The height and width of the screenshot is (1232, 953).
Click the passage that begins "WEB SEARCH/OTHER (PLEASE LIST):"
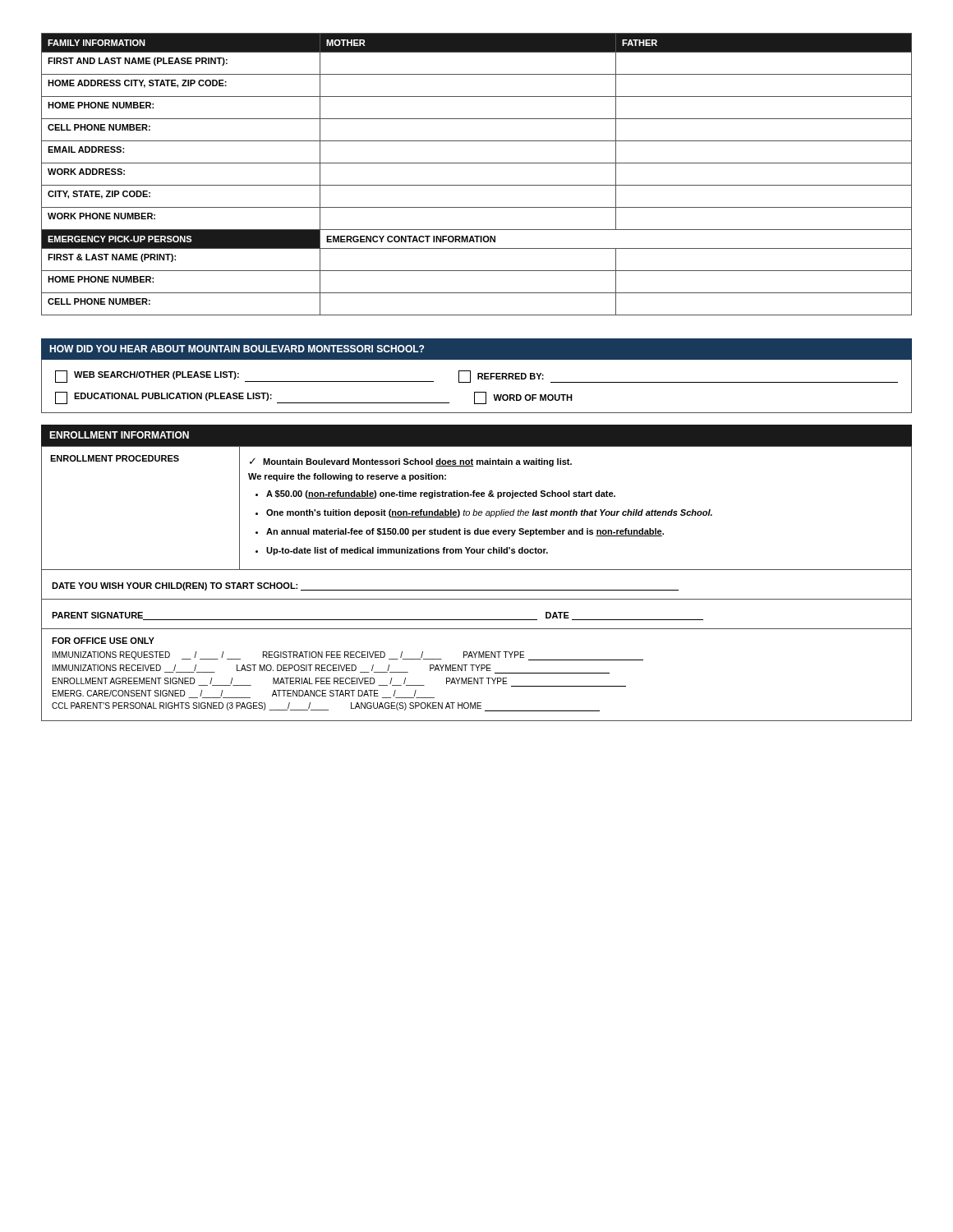476,376
